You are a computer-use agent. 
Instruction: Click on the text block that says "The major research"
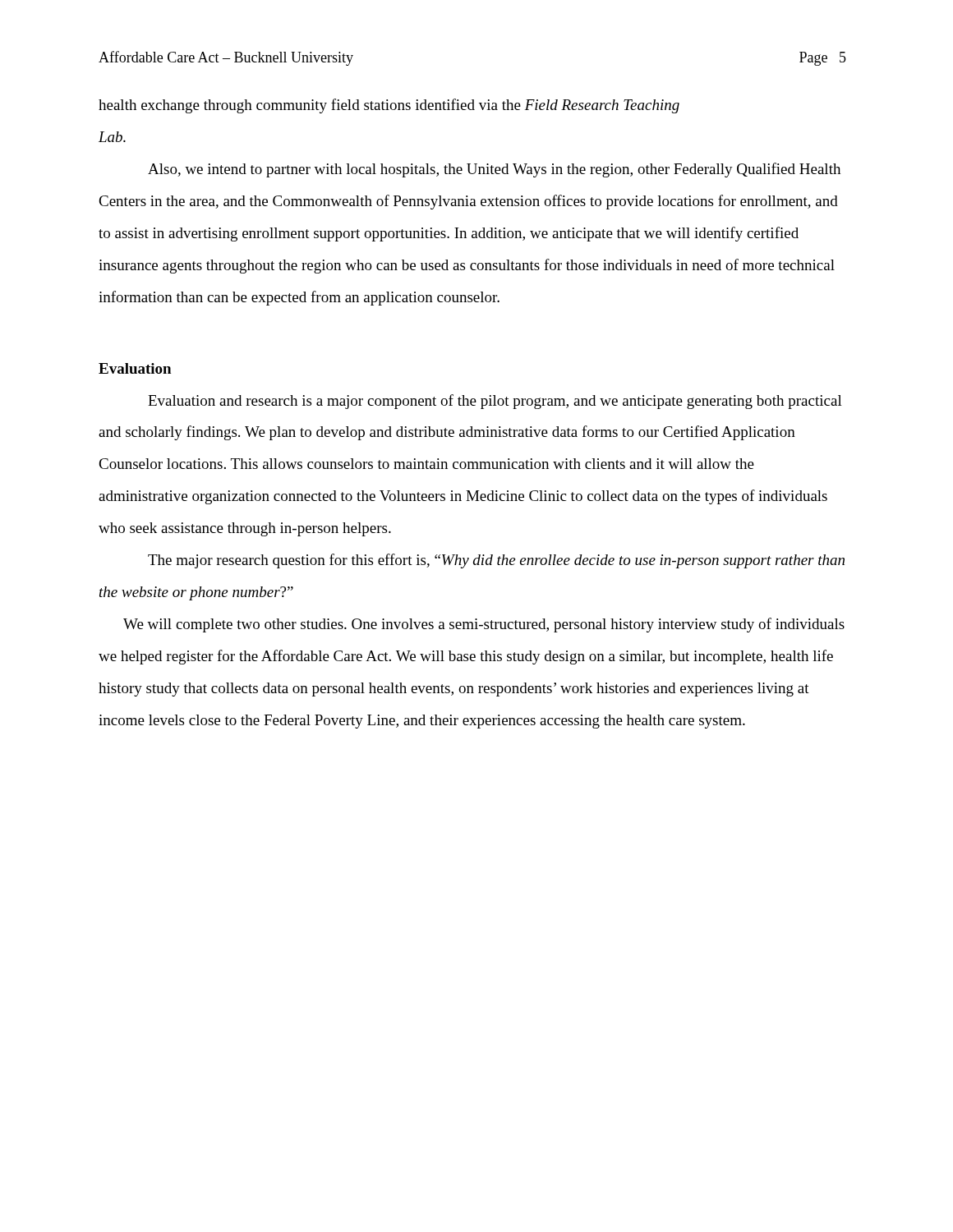496,561
